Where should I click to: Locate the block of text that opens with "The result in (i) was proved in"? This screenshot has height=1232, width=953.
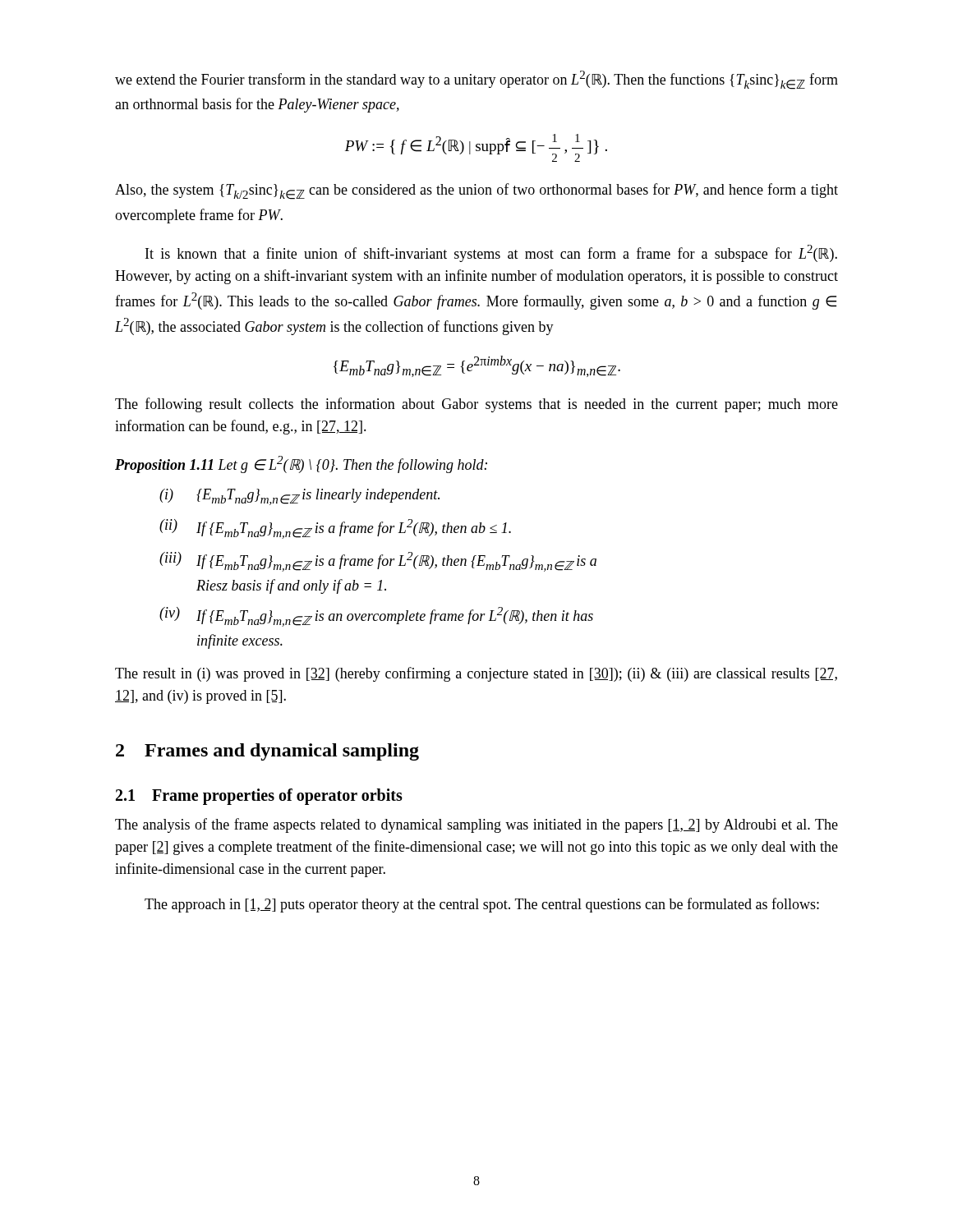[x=476, y=685]
